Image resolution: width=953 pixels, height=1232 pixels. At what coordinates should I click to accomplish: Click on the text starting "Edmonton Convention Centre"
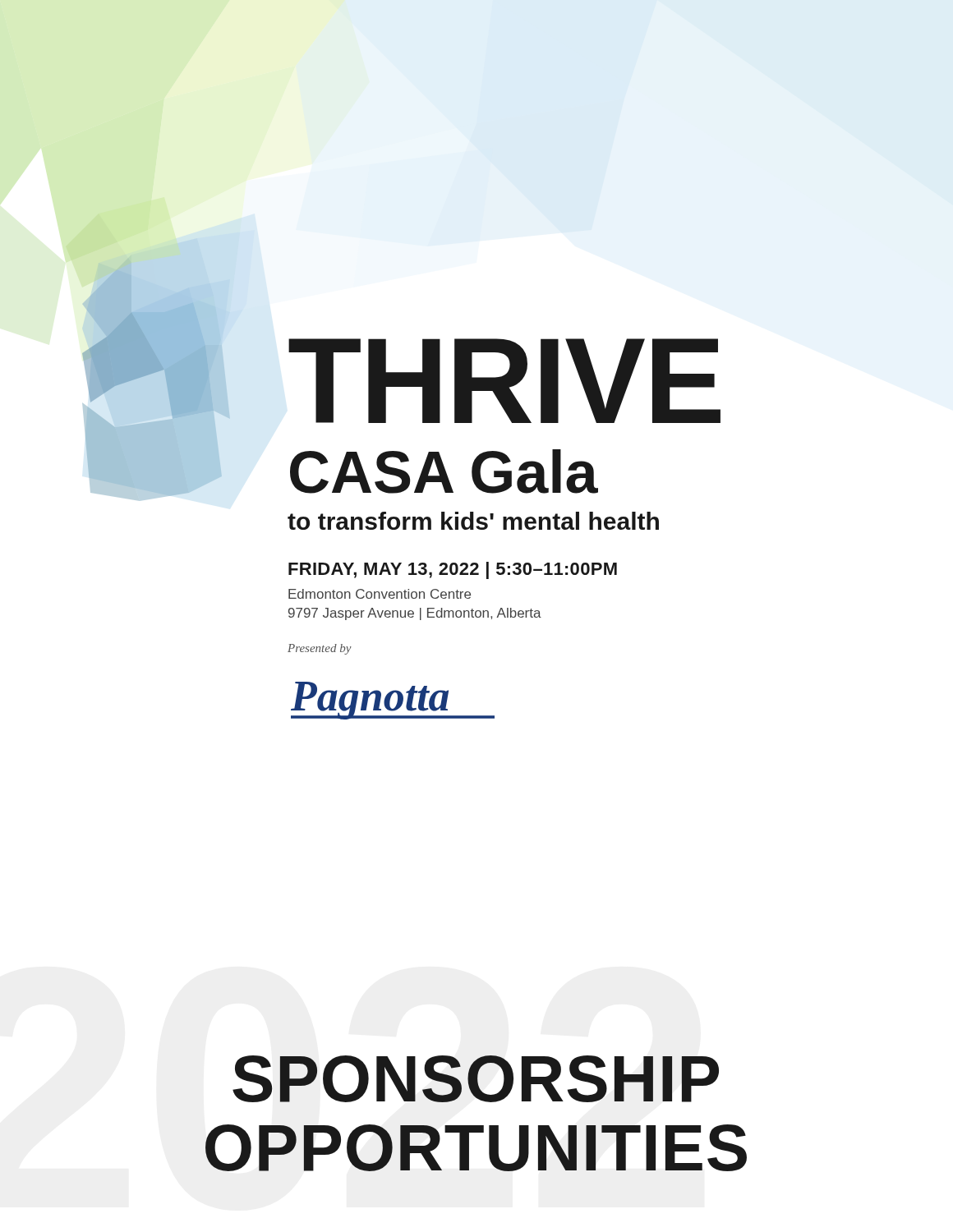click(x=380, y=594)
